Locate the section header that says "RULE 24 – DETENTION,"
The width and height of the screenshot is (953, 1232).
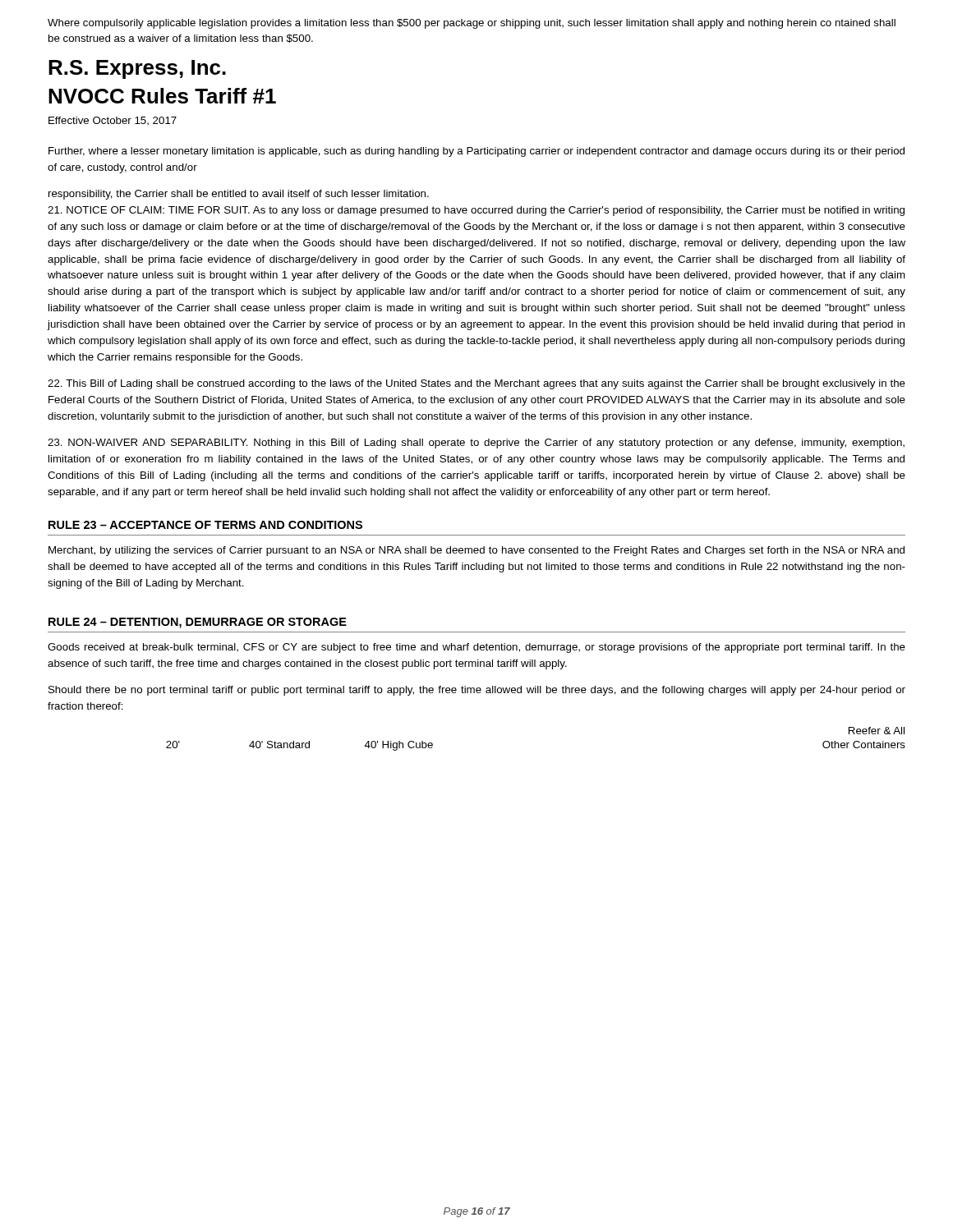[197, 622]
